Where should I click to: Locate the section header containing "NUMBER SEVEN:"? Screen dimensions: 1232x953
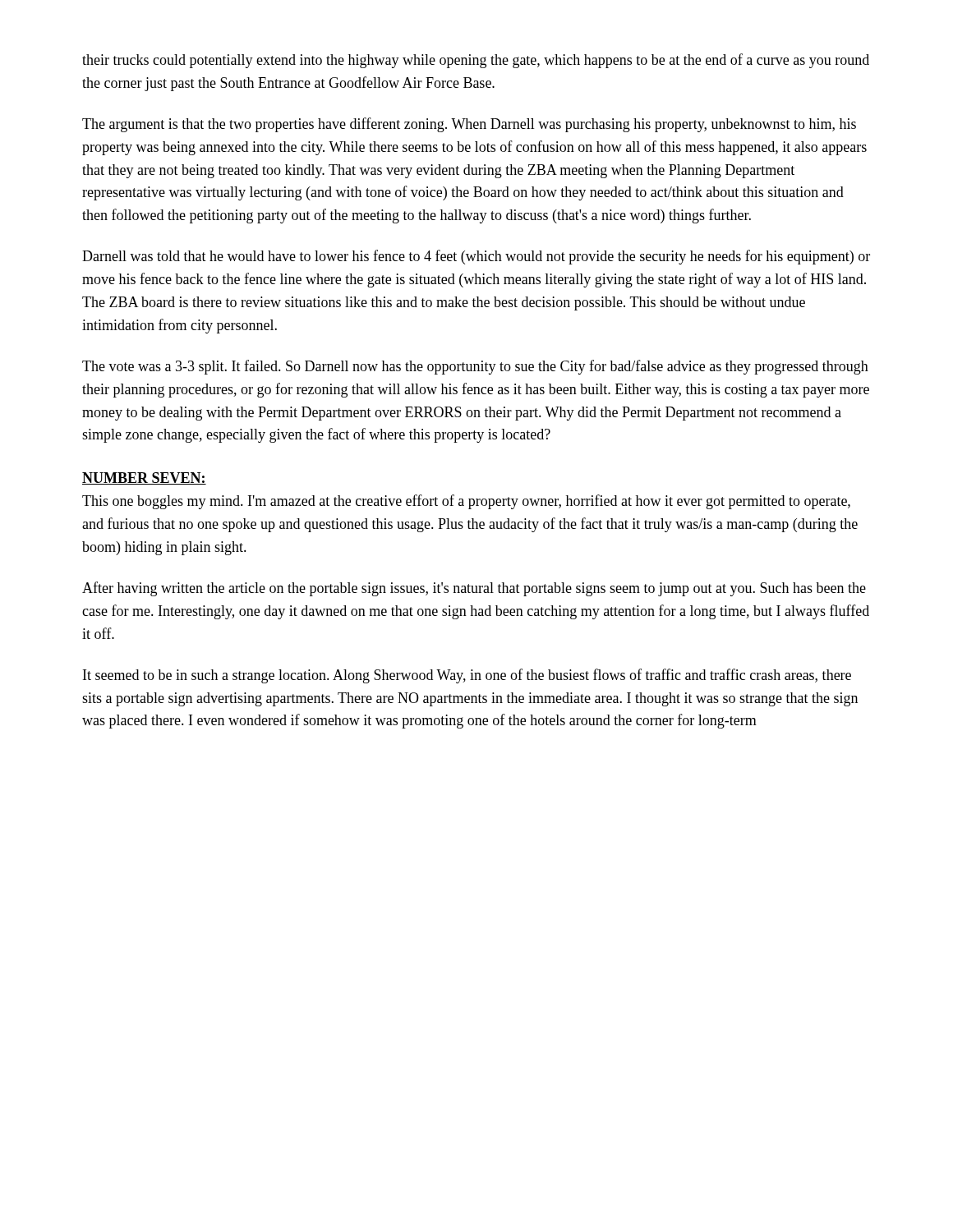coord(144,478)
